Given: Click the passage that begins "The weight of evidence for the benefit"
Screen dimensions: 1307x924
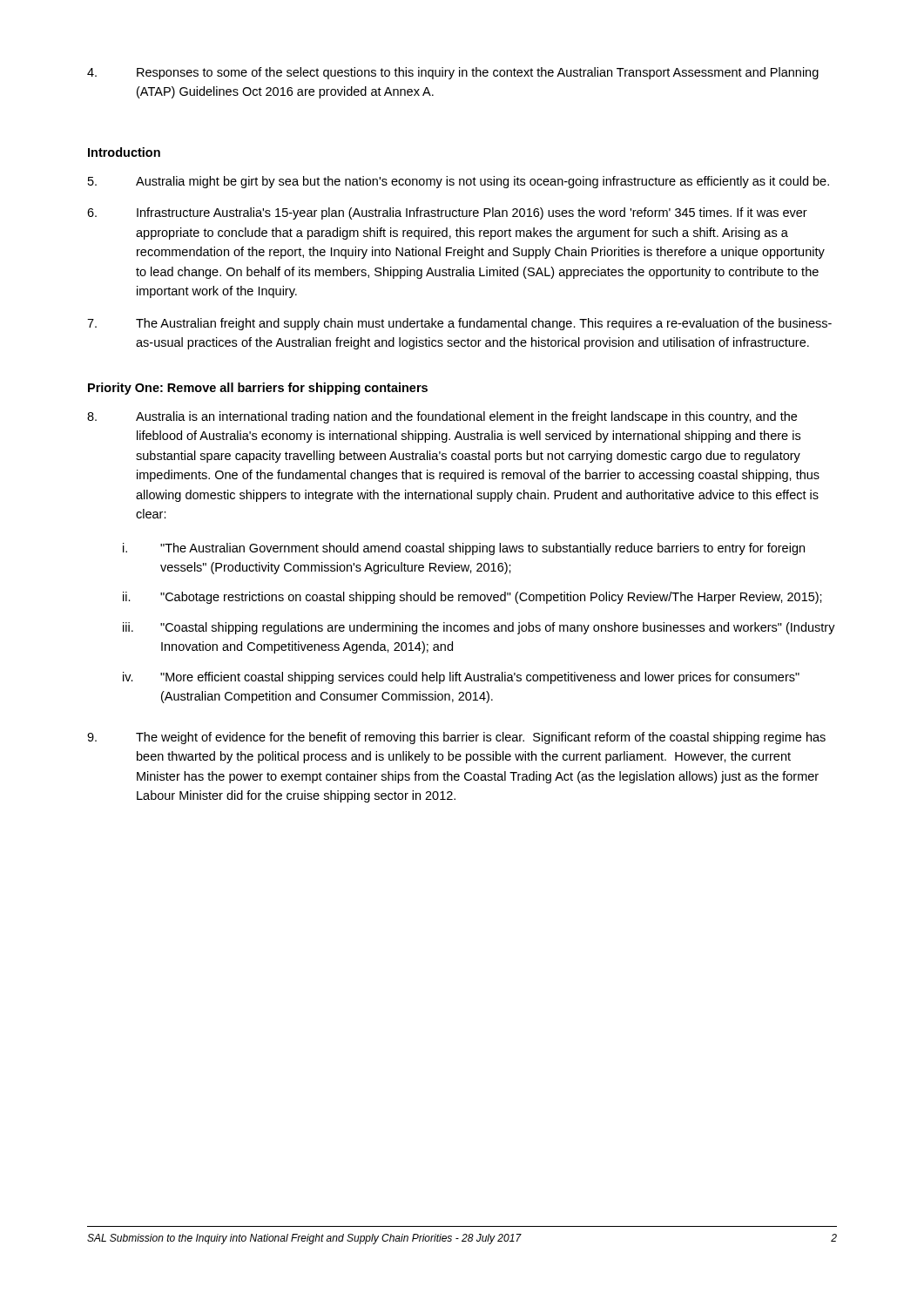Looking at the screenshot, I should (x=462, y=766).
